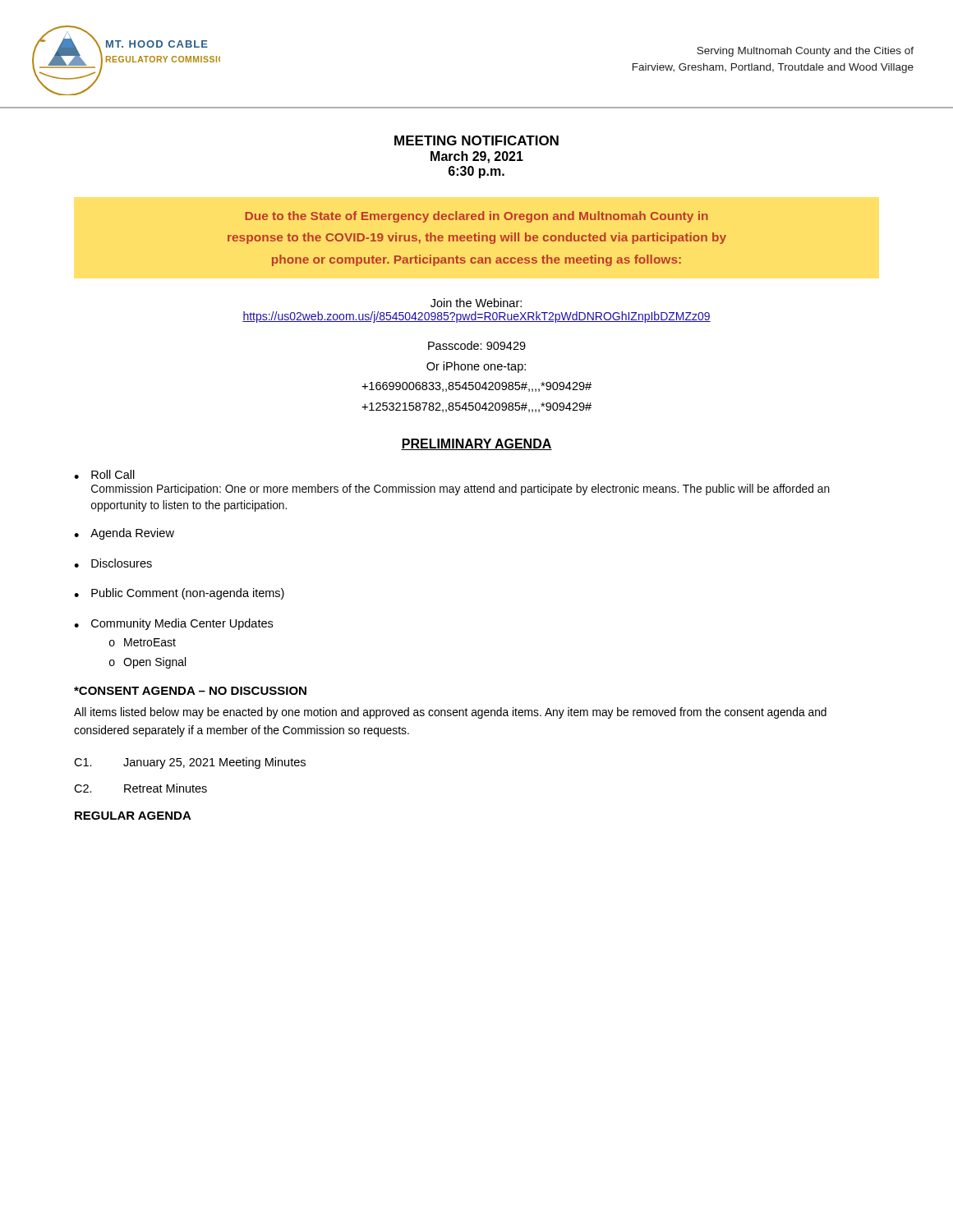Viewport: 953px width, 1232px height.
Task: Where is the passage that starts "All items listed below may be enacted"?
Action: coord(450,722)
